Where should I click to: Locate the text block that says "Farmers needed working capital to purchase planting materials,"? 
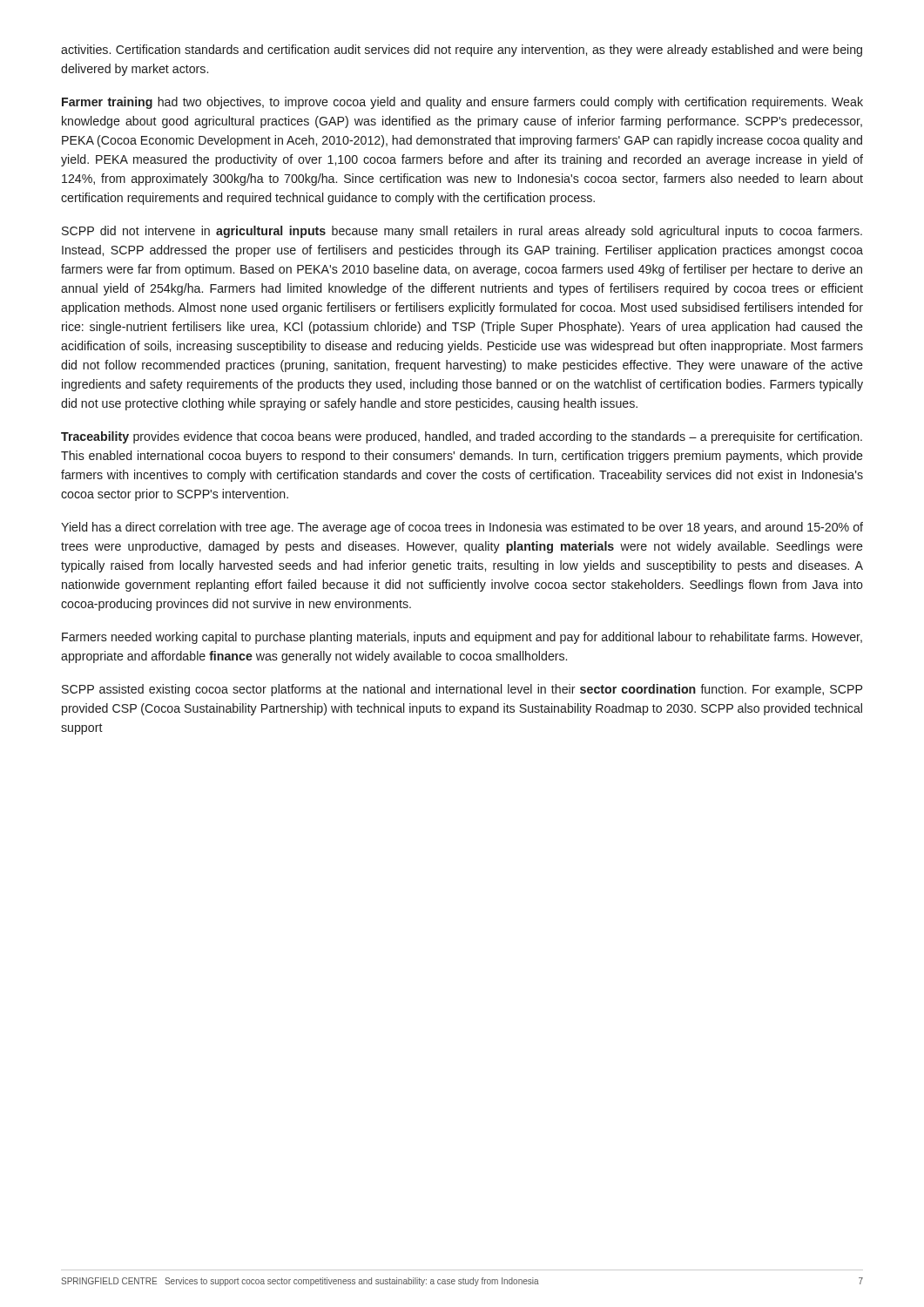pyautogui.click(x=462, y=647)
